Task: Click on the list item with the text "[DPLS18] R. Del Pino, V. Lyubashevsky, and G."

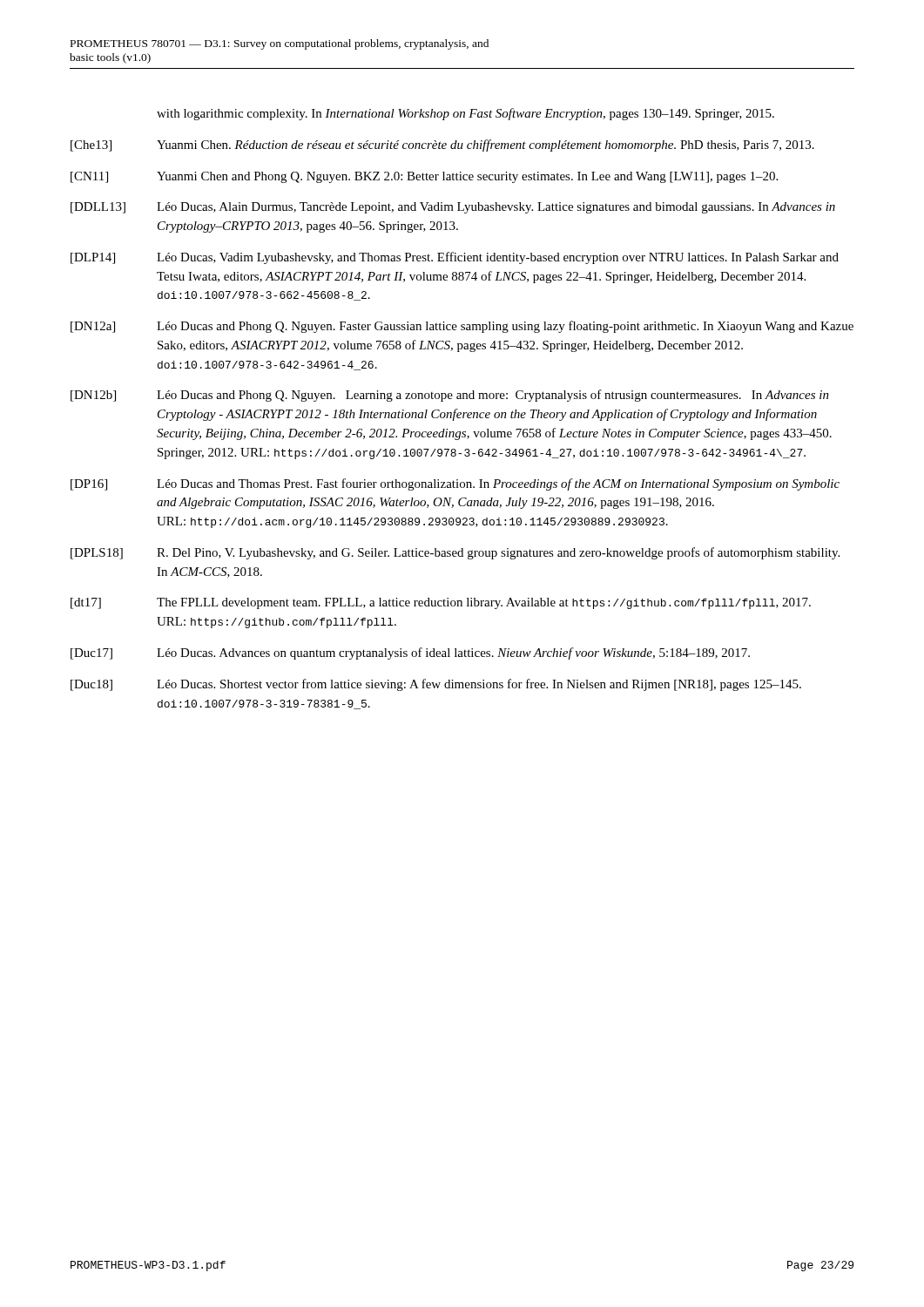Action: [x=462, y=563]
